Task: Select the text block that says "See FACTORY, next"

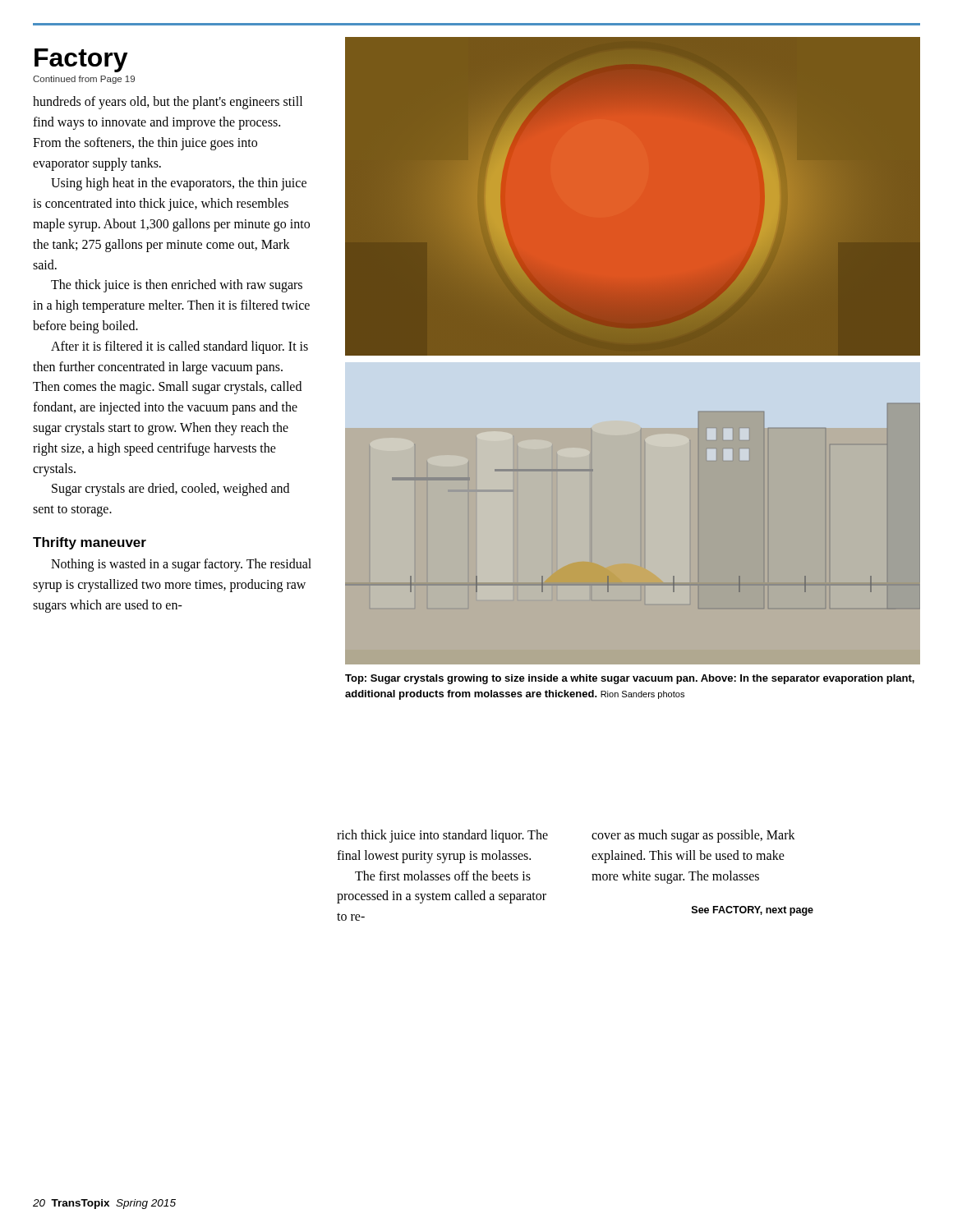Action: tap(752, 910)
